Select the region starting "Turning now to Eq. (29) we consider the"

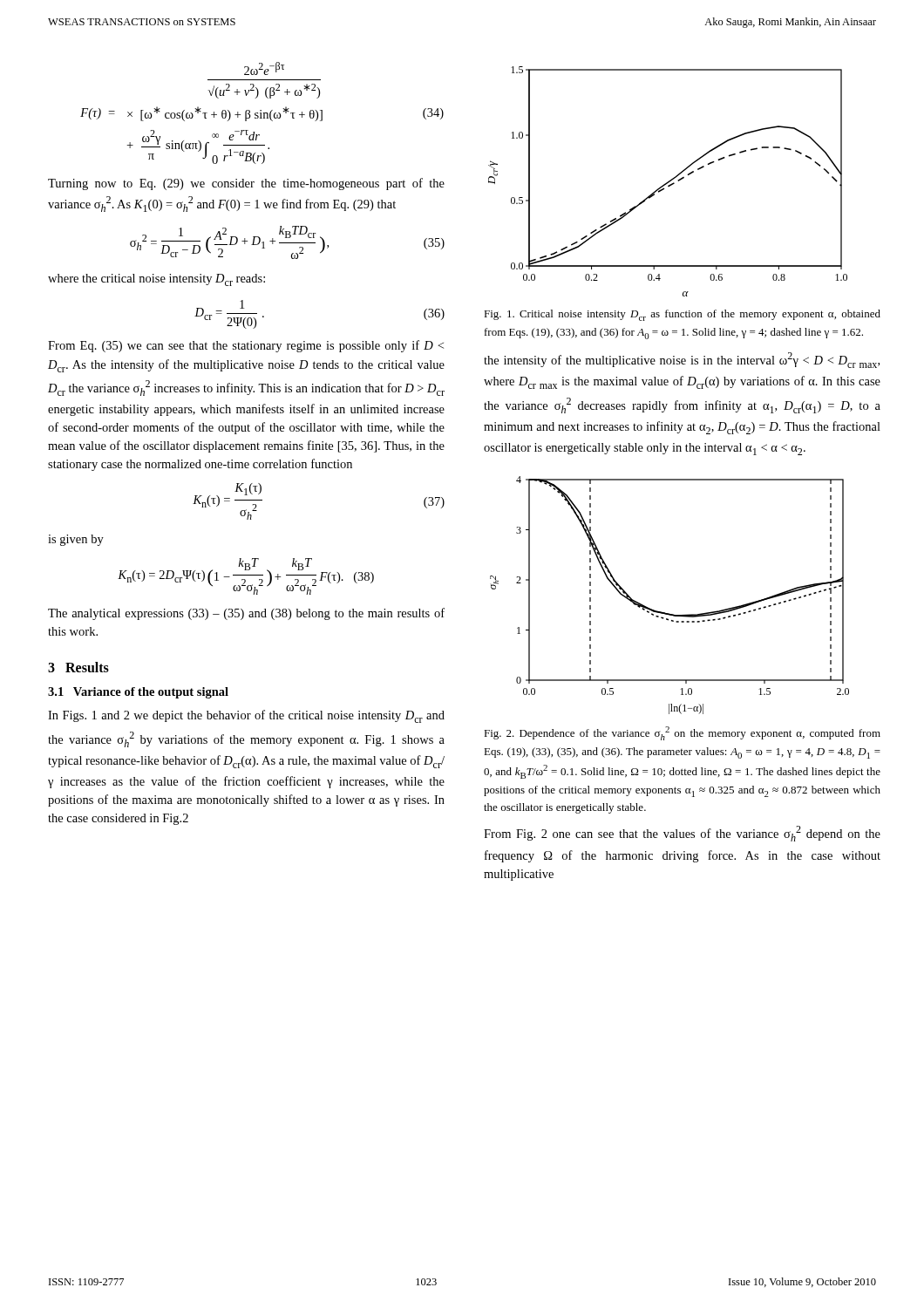[246, 195]
